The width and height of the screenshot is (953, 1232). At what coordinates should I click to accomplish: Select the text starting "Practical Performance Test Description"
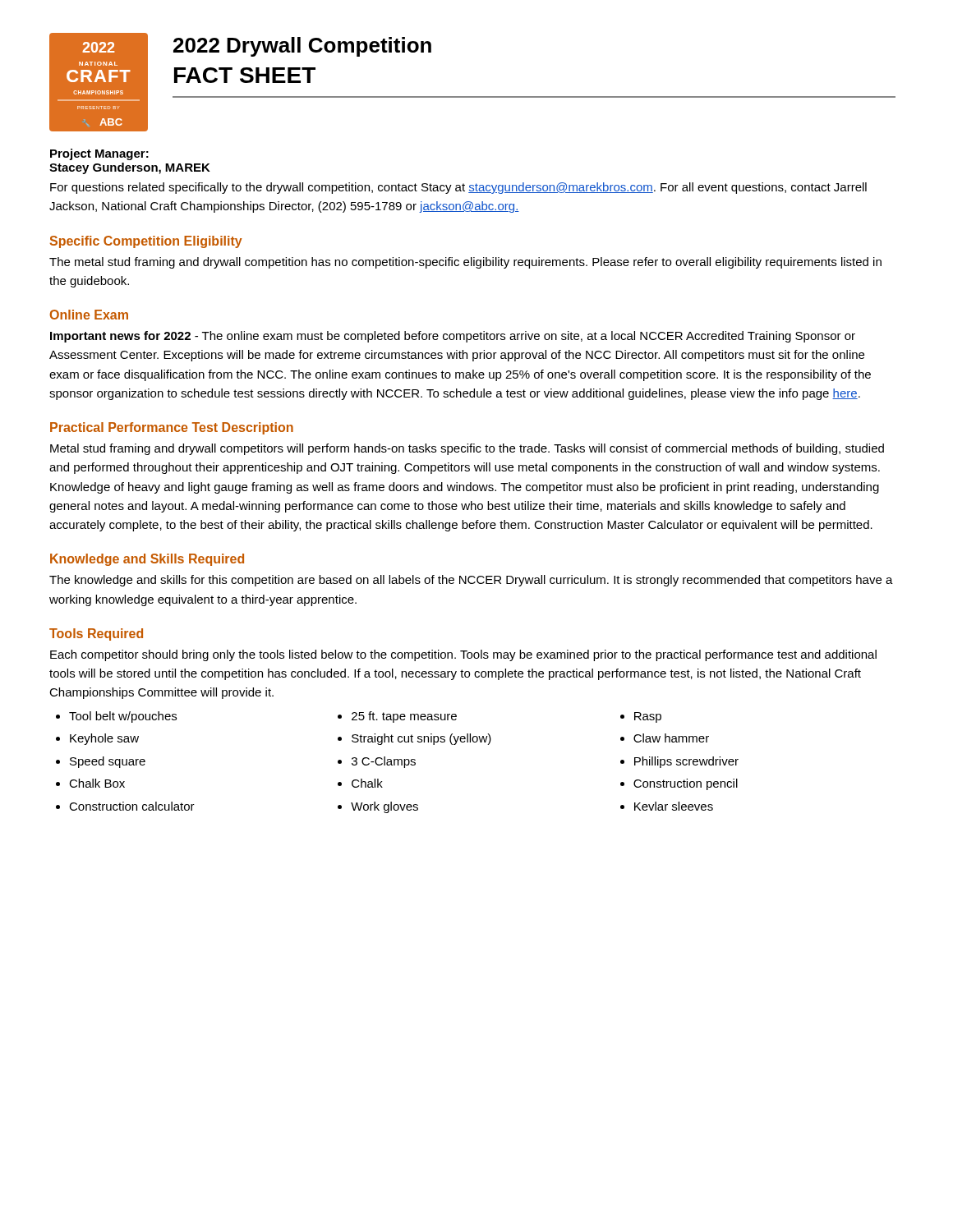[x=172, y=428]
